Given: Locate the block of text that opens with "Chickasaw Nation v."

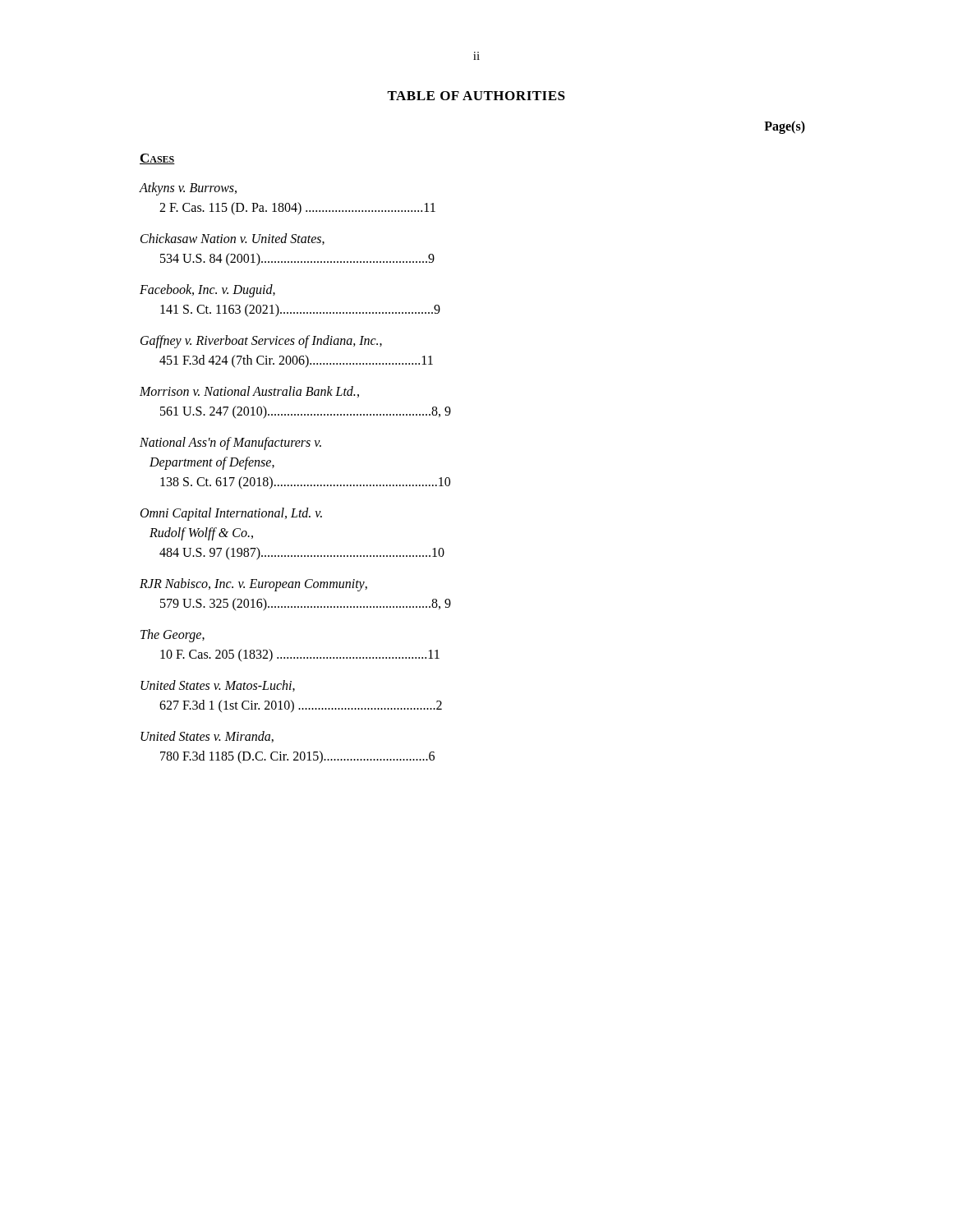Looking at the screenshot, I should click(x=232, y=239).
